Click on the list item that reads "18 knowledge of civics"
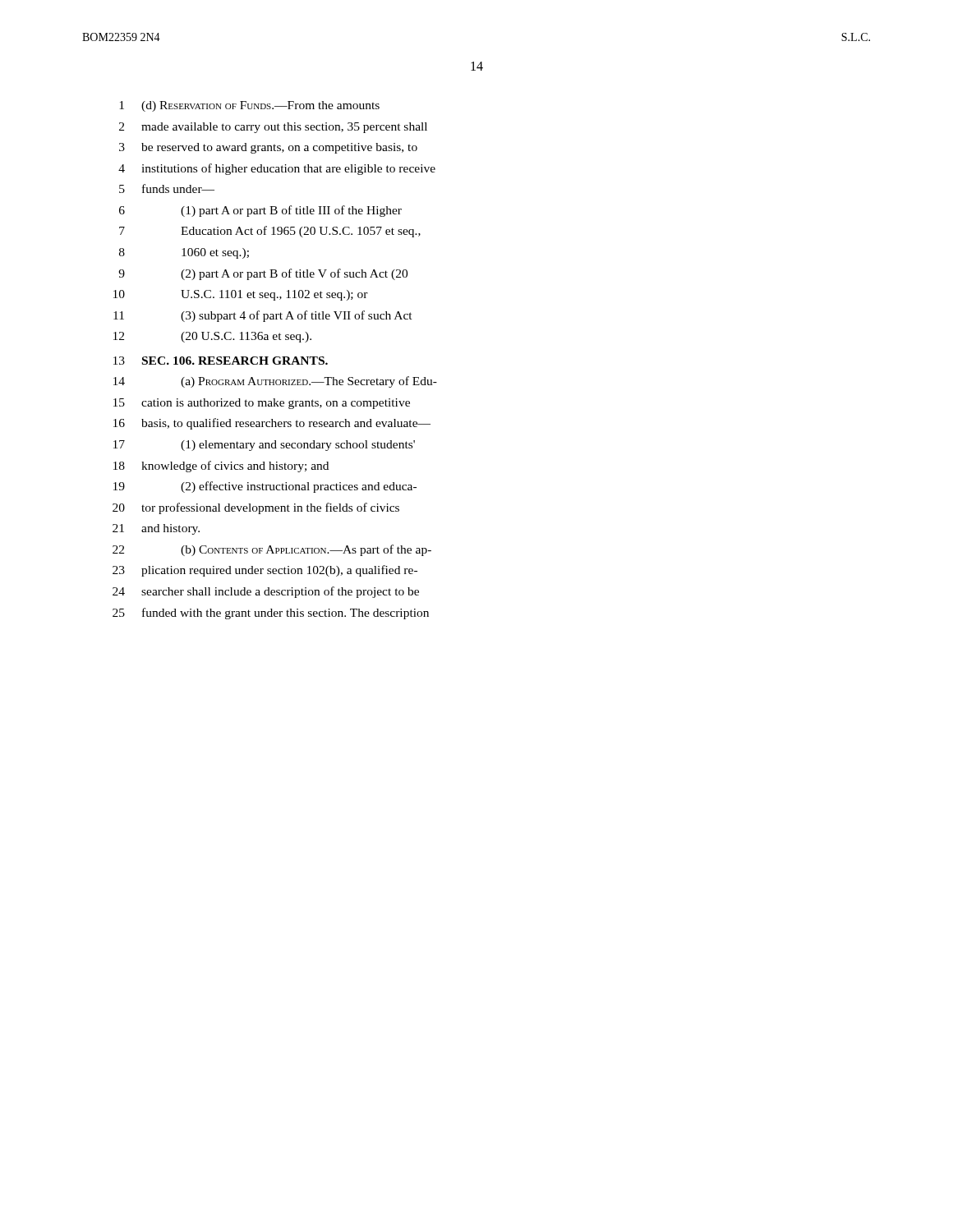 221,467
